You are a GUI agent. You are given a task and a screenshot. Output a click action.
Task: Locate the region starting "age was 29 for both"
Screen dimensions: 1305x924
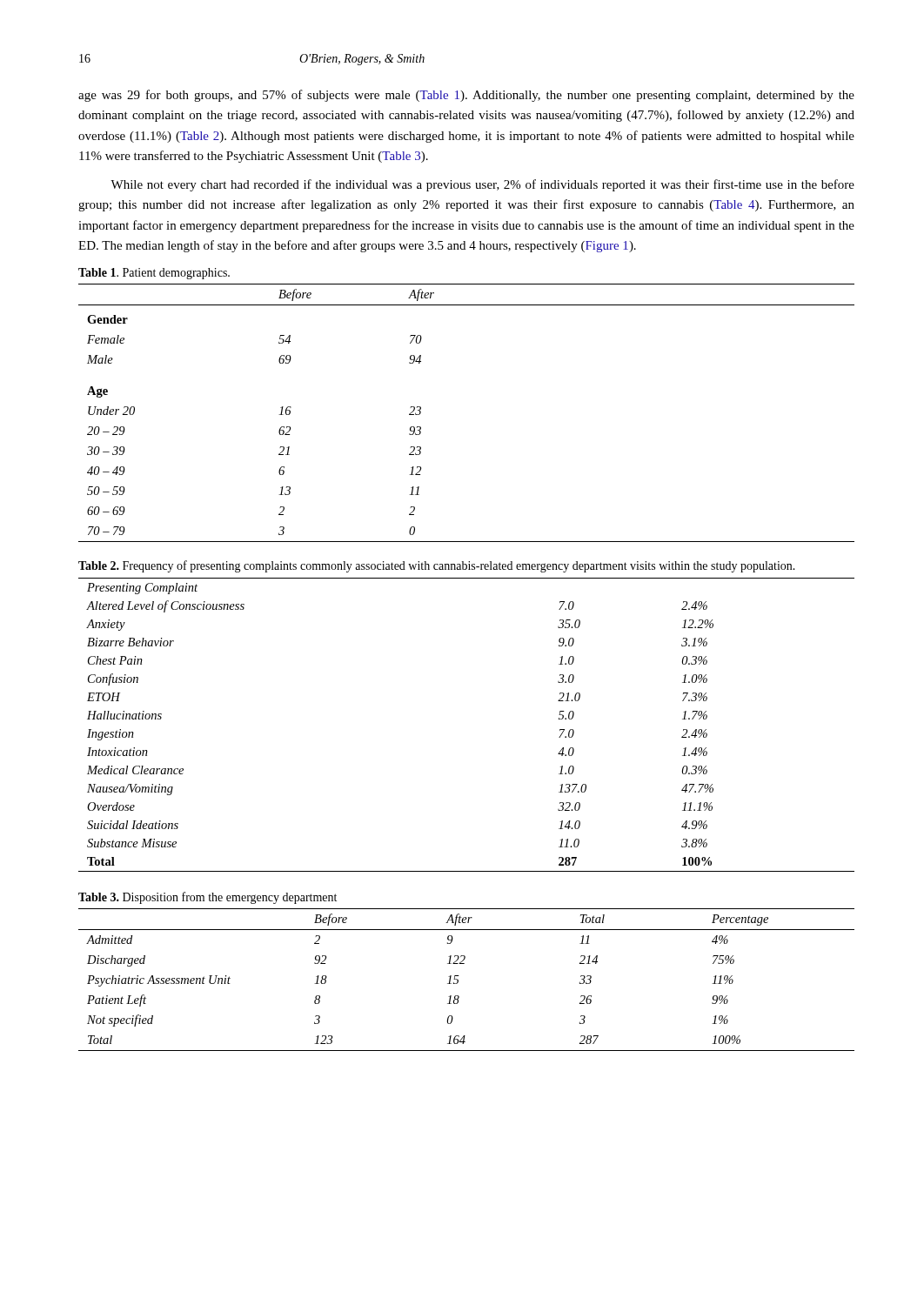466,125
